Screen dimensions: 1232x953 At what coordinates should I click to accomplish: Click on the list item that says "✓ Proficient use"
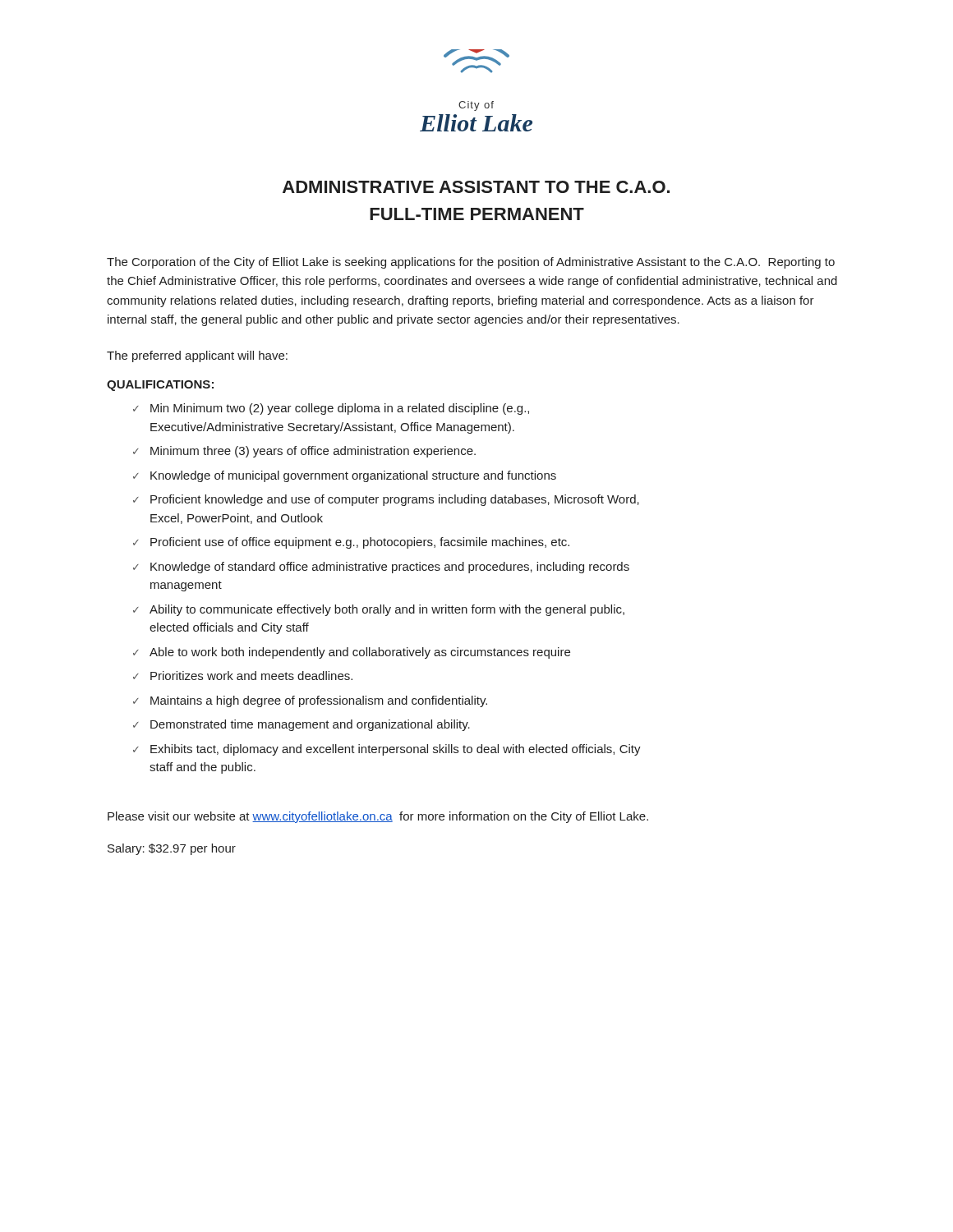pyautogui.click(x=489, y=542)
